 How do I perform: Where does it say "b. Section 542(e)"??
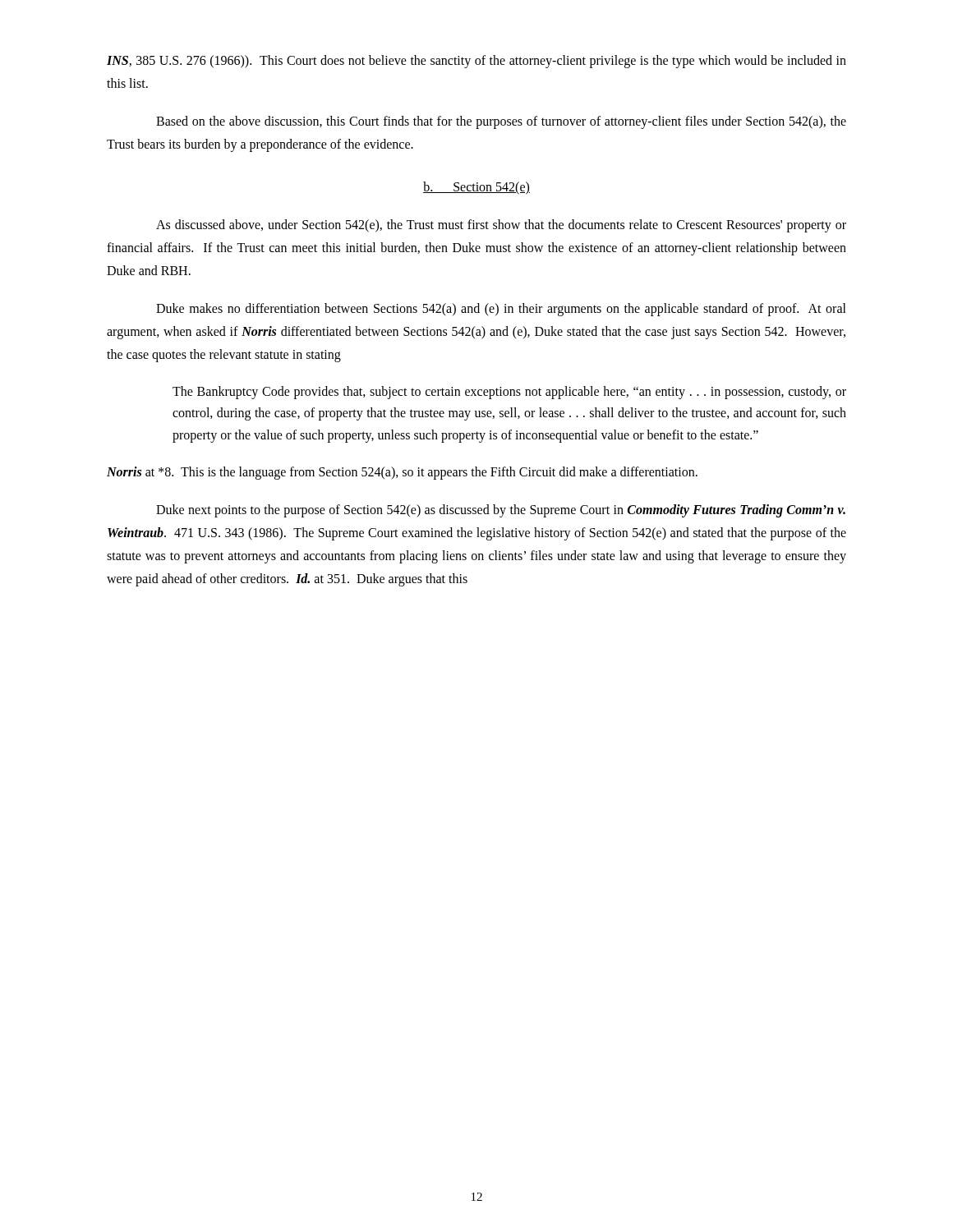(x=476, y=187)
